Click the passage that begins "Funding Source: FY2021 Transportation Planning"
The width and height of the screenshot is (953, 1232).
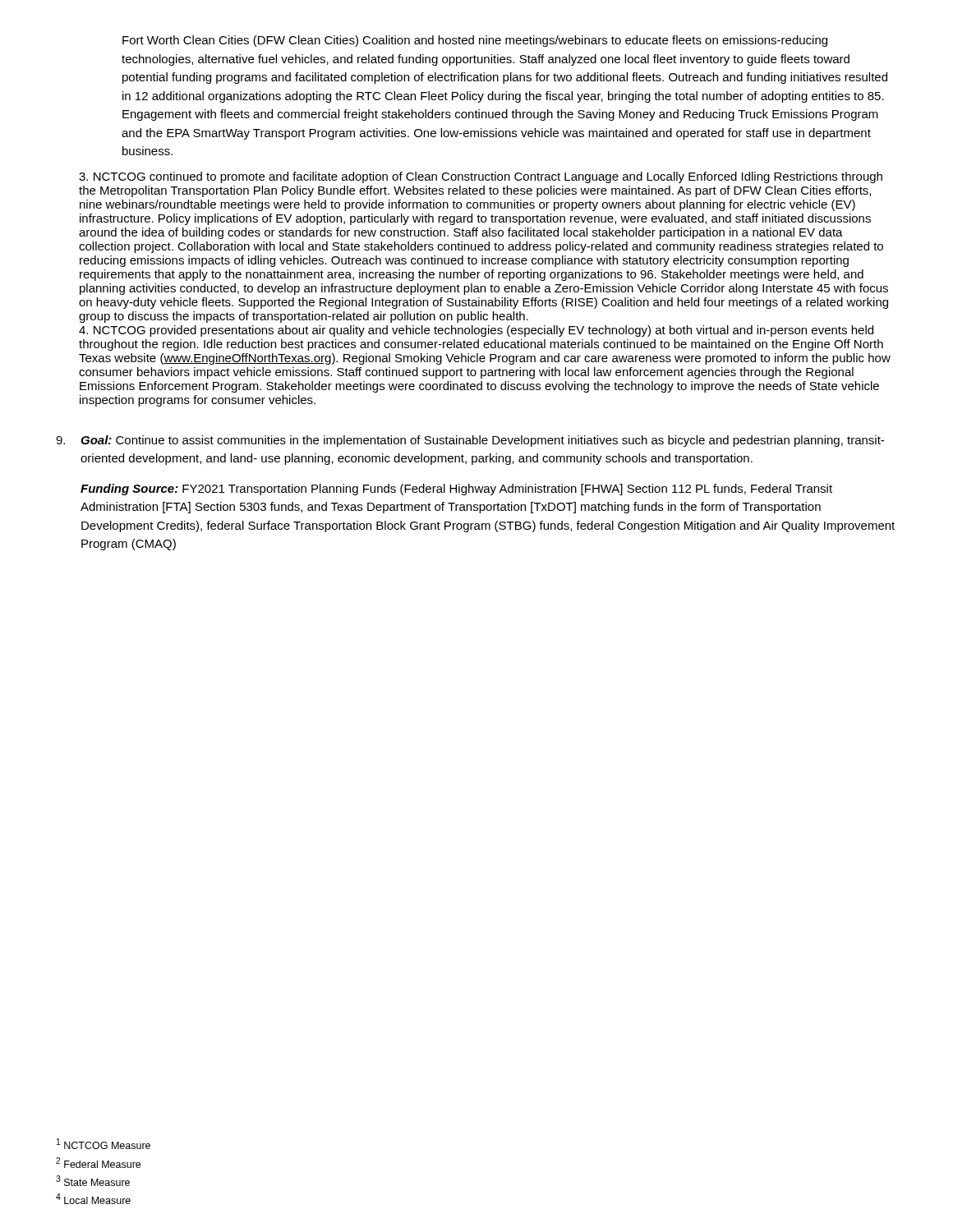(488, 516)
